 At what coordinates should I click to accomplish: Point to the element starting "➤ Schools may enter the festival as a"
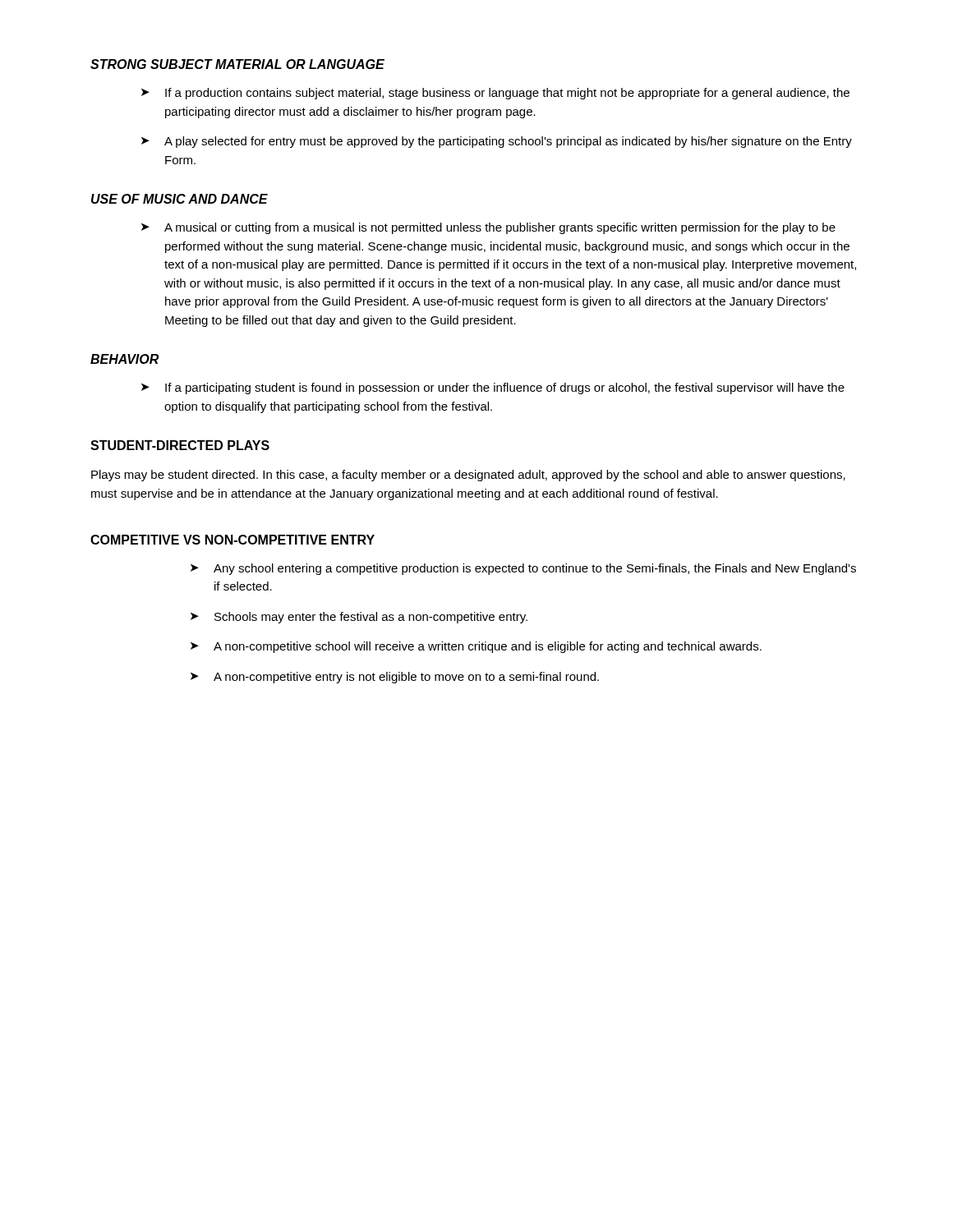[526, 617]
